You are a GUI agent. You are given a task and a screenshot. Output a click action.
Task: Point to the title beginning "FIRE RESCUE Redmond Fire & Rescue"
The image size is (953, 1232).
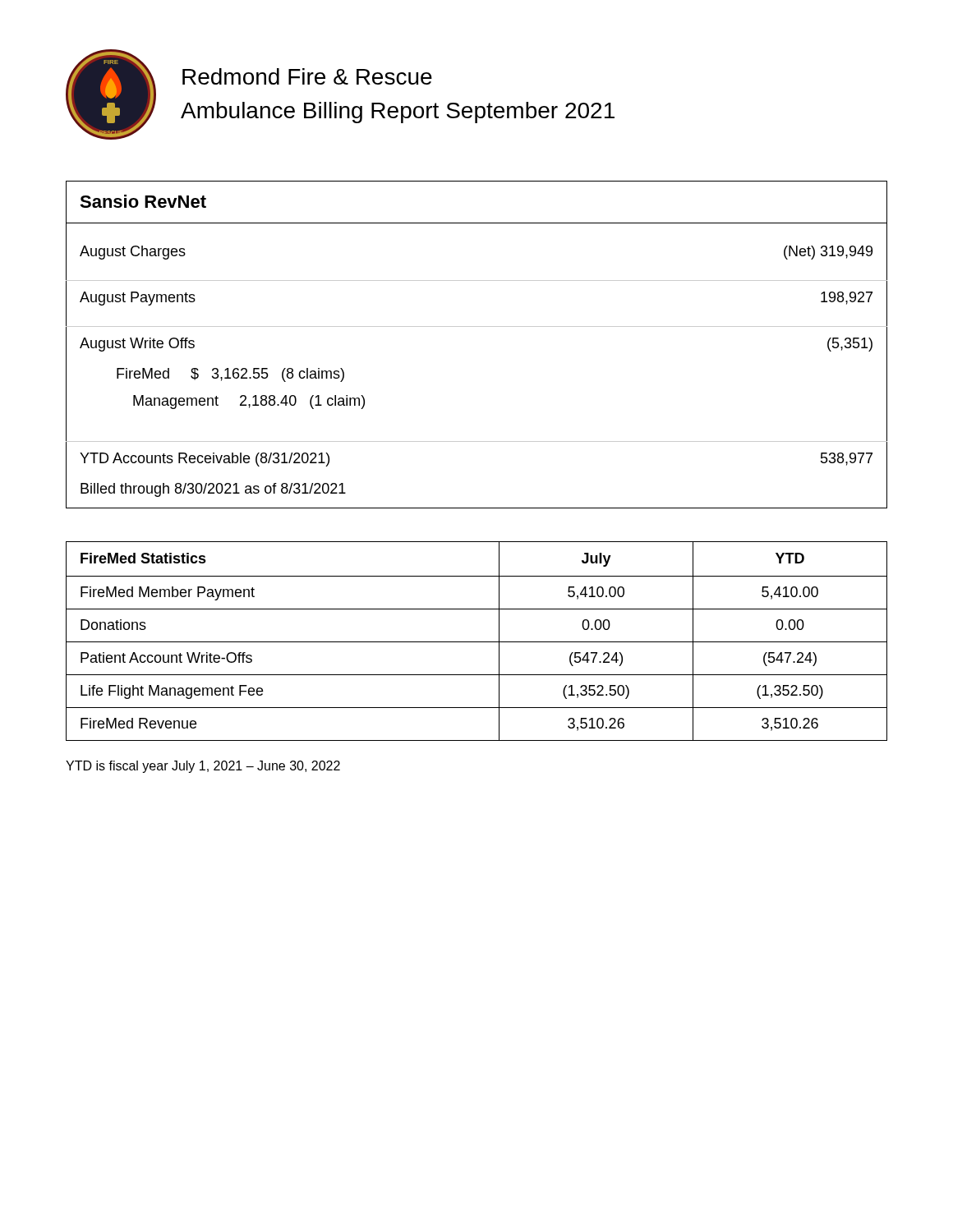(341, 94)
